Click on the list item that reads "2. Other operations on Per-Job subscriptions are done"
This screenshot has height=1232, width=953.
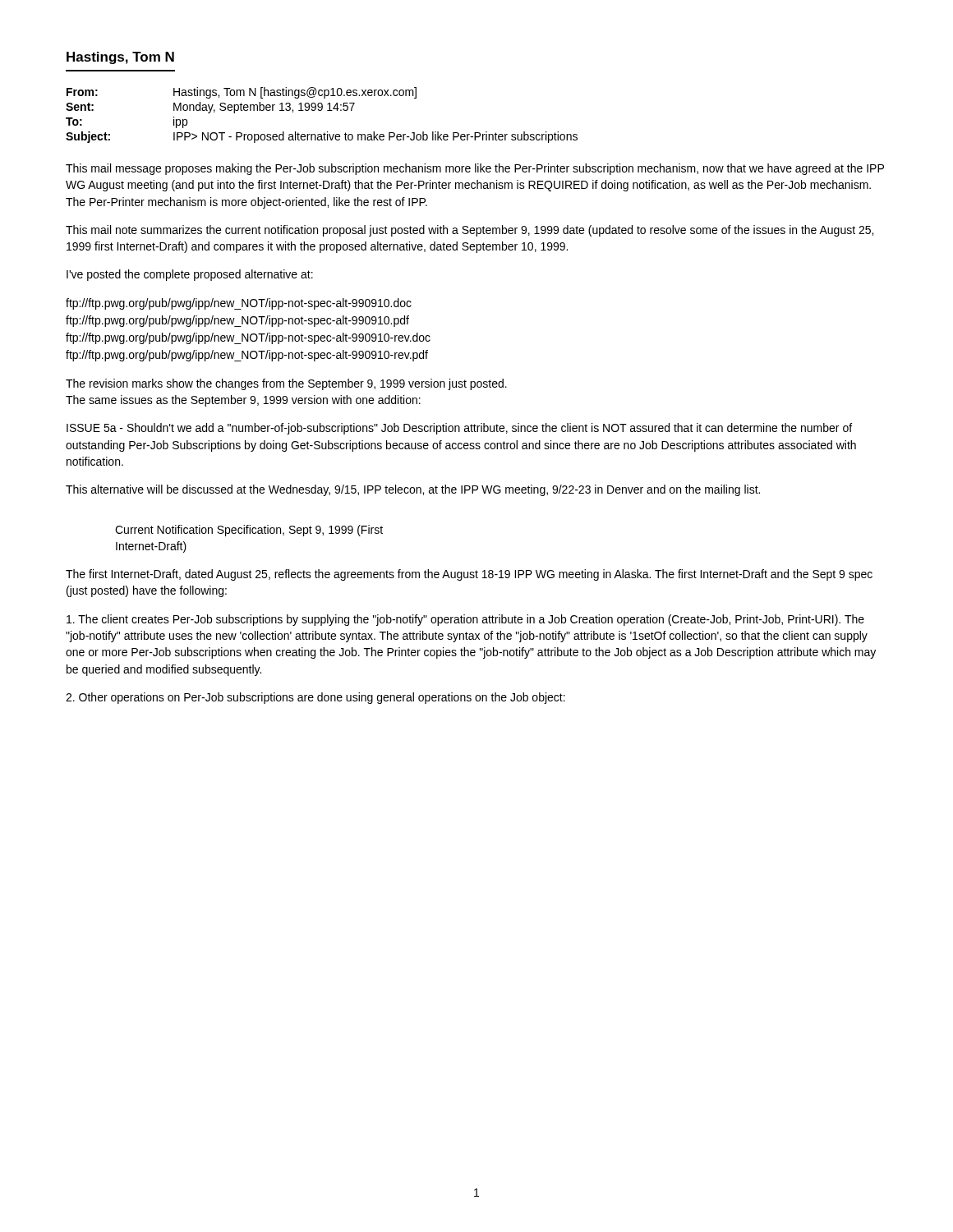pos(316,697)
